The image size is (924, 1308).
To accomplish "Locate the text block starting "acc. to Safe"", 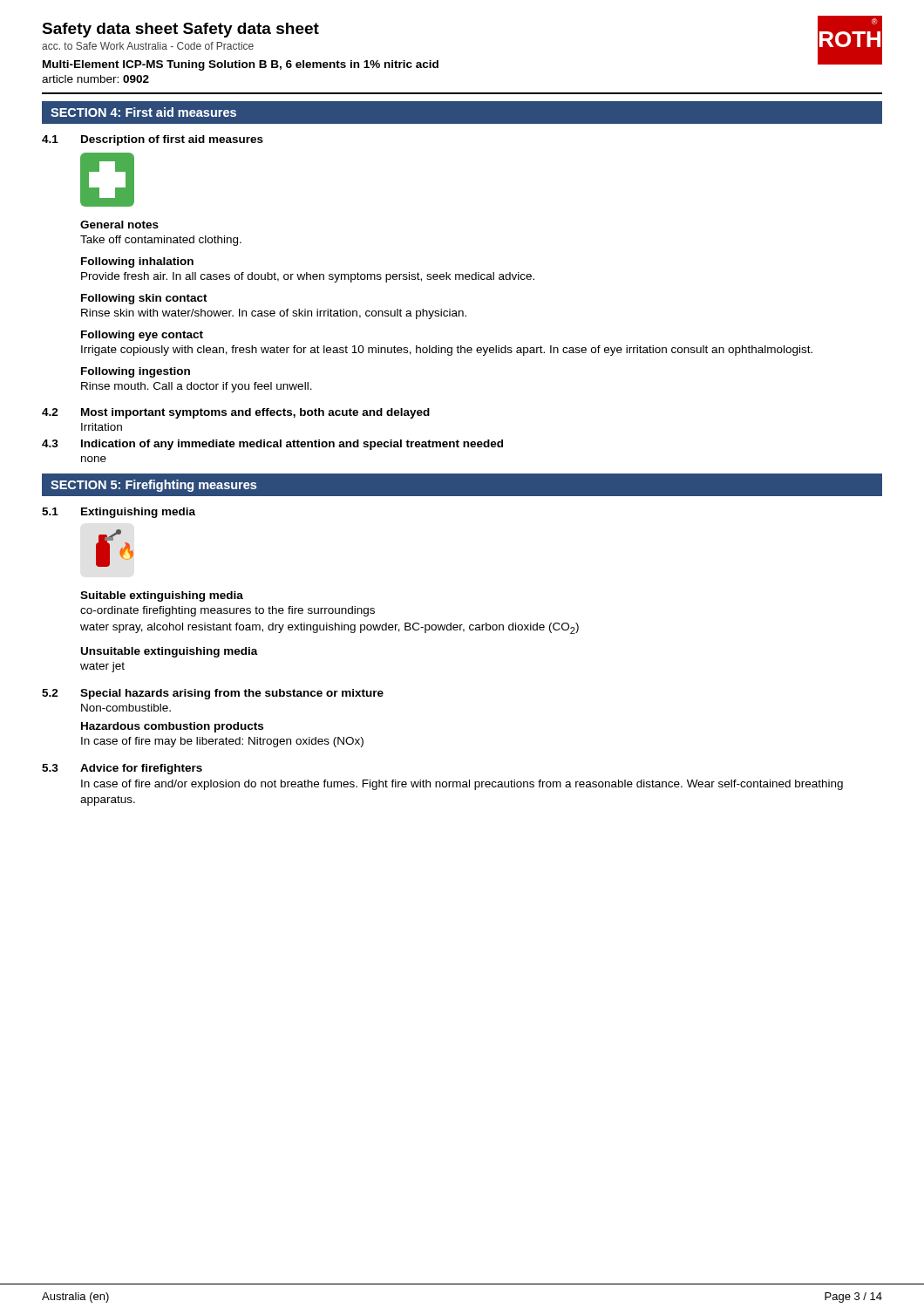I will (148, 46).
